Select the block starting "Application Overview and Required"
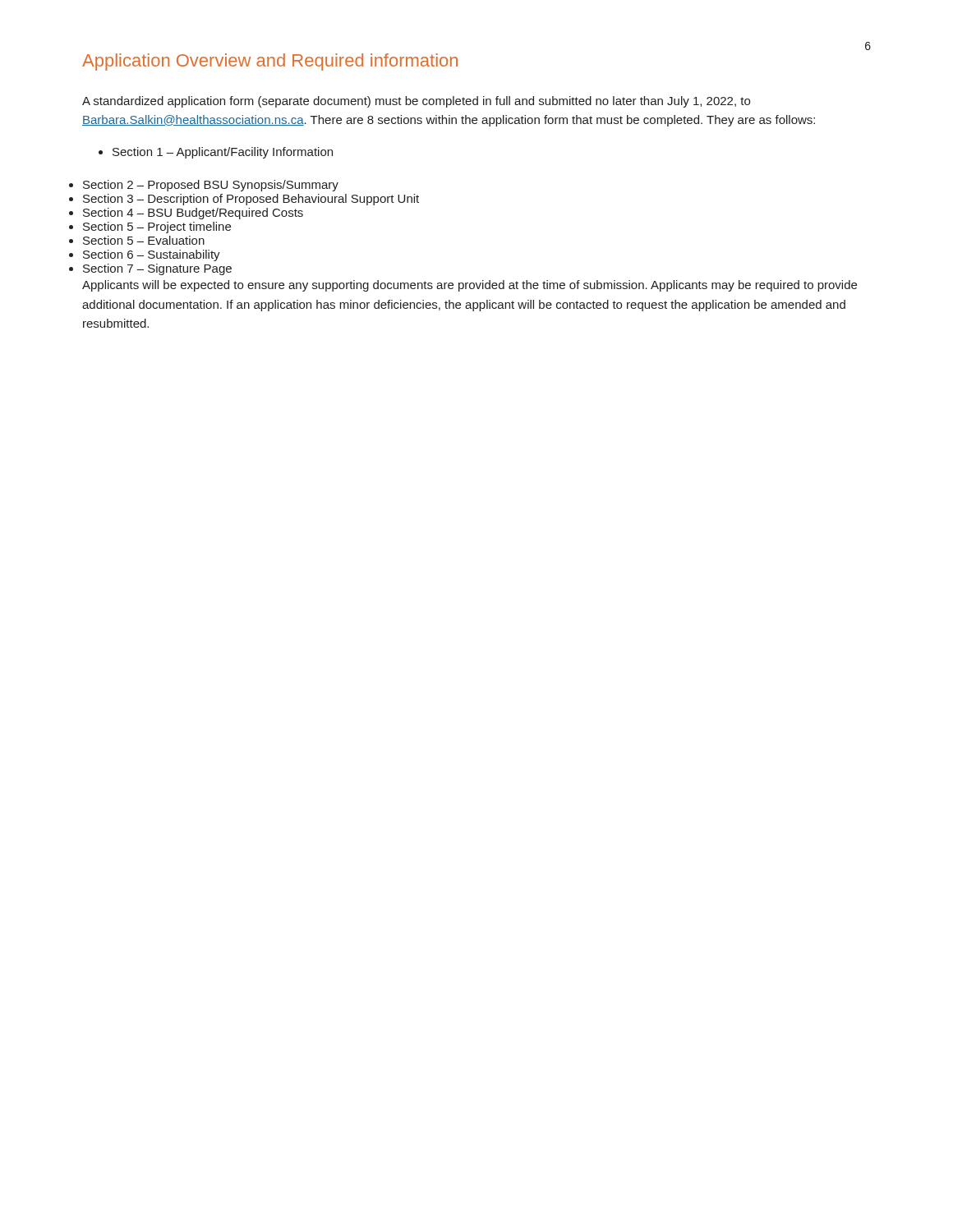The width and height of the screenshot is (953, 1232). (x=270, y=62)
